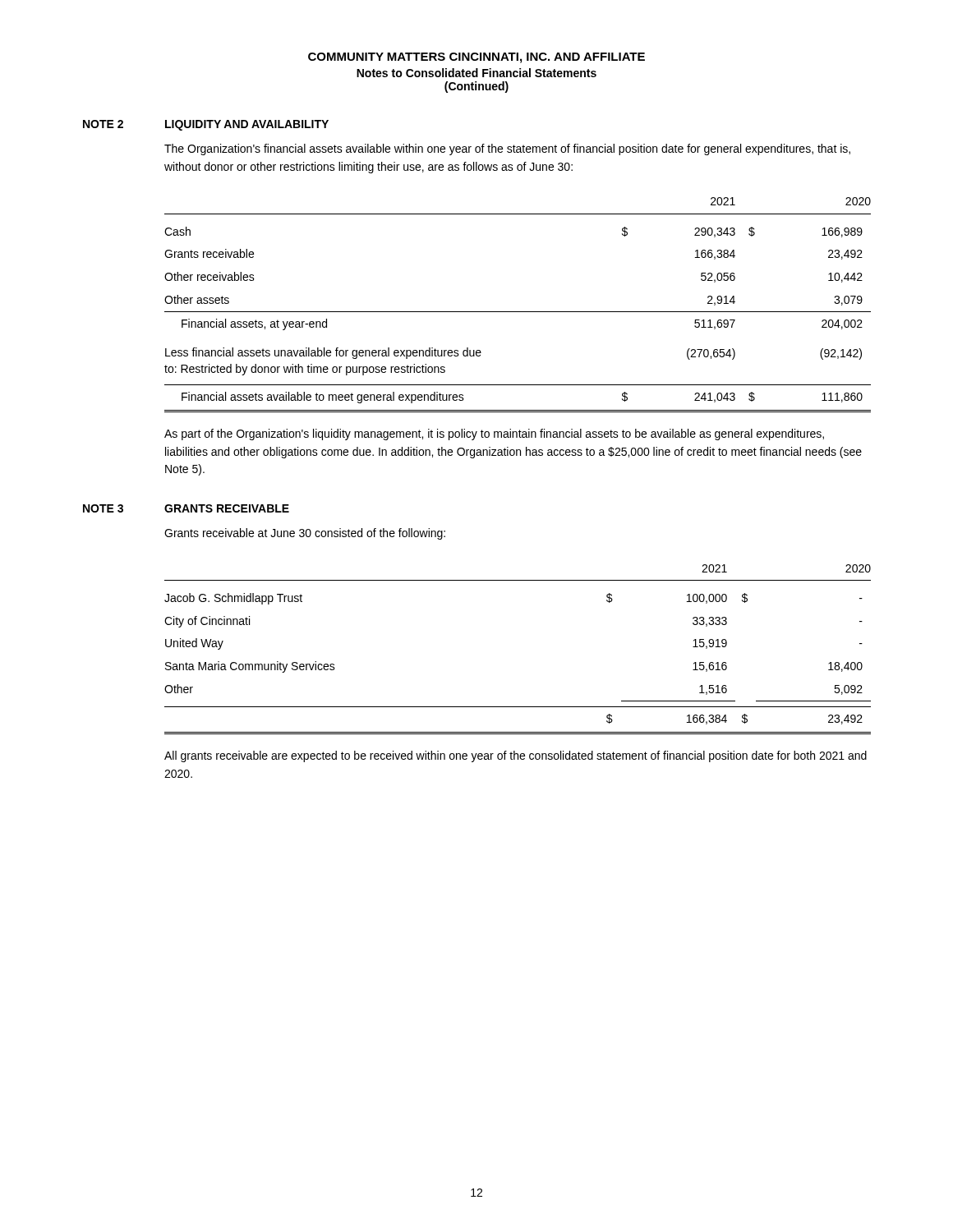The height and width of the screenshot is (1232, 953).
Task: Click on the text block that says "As part of the"
Action: click(x=513, y=451)
